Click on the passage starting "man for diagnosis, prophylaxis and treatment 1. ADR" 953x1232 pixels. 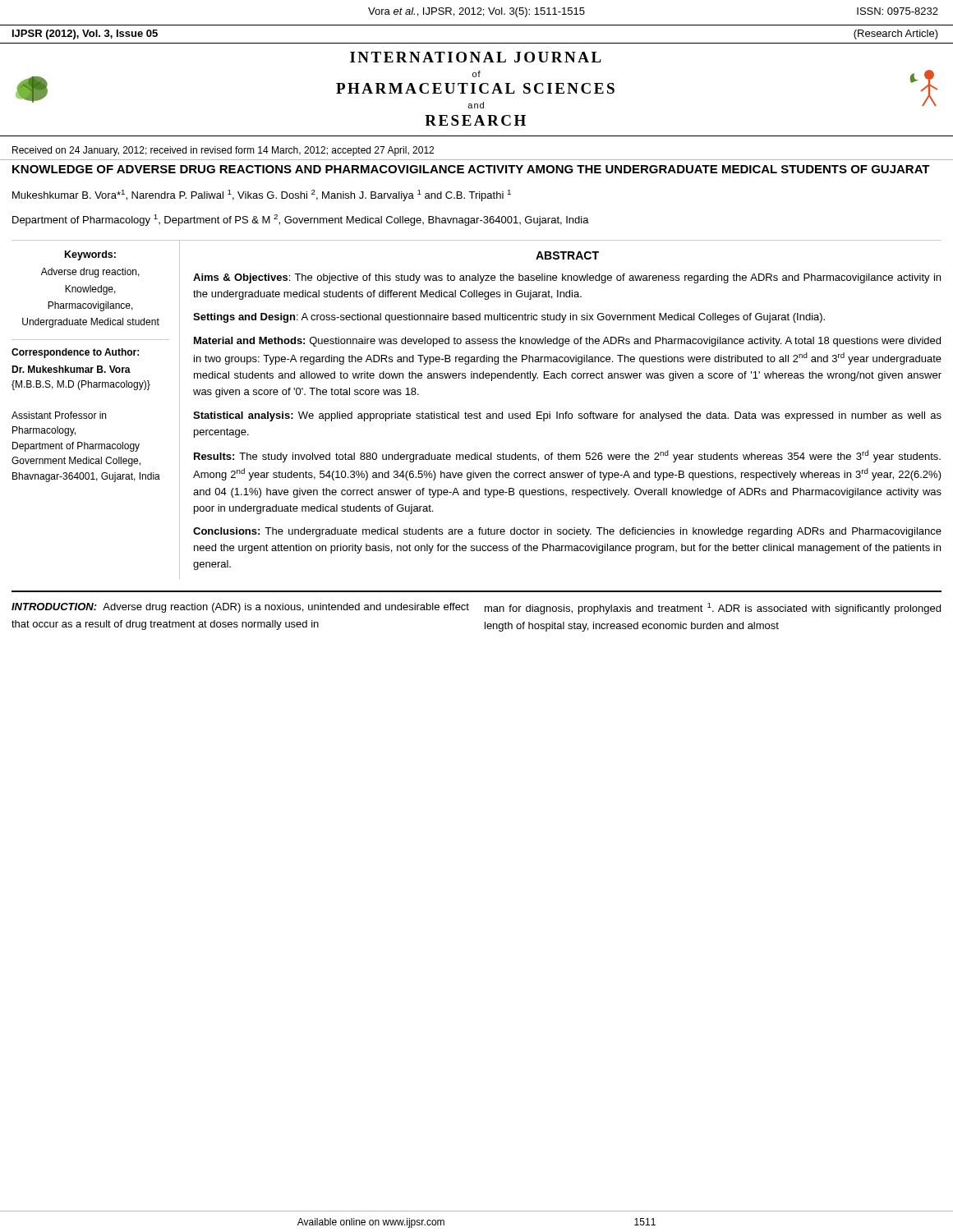(x=713, y=616)
